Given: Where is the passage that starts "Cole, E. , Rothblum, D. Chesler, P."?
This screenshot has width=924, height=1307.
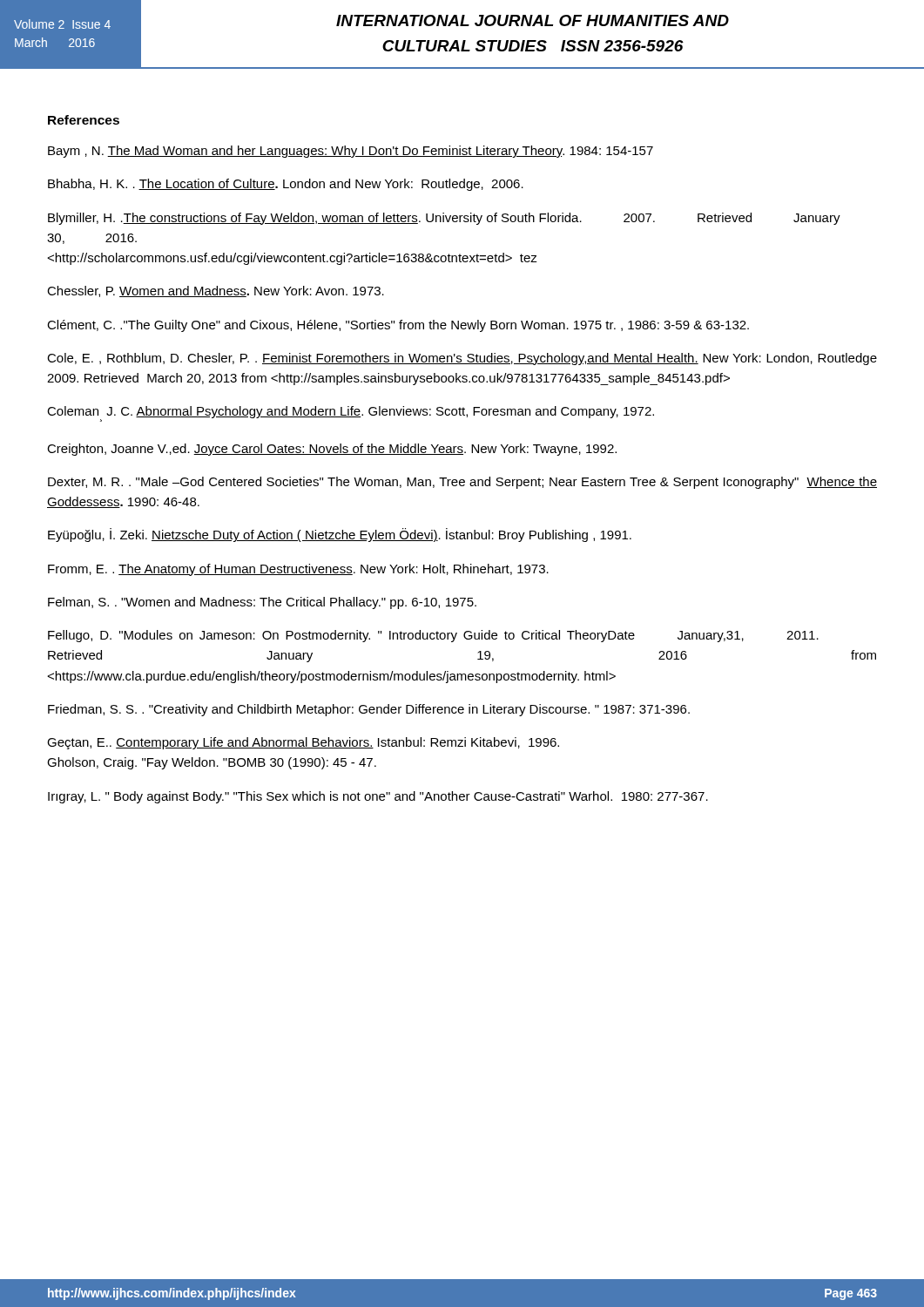Looking at the screenshot, I should point(462,368).
